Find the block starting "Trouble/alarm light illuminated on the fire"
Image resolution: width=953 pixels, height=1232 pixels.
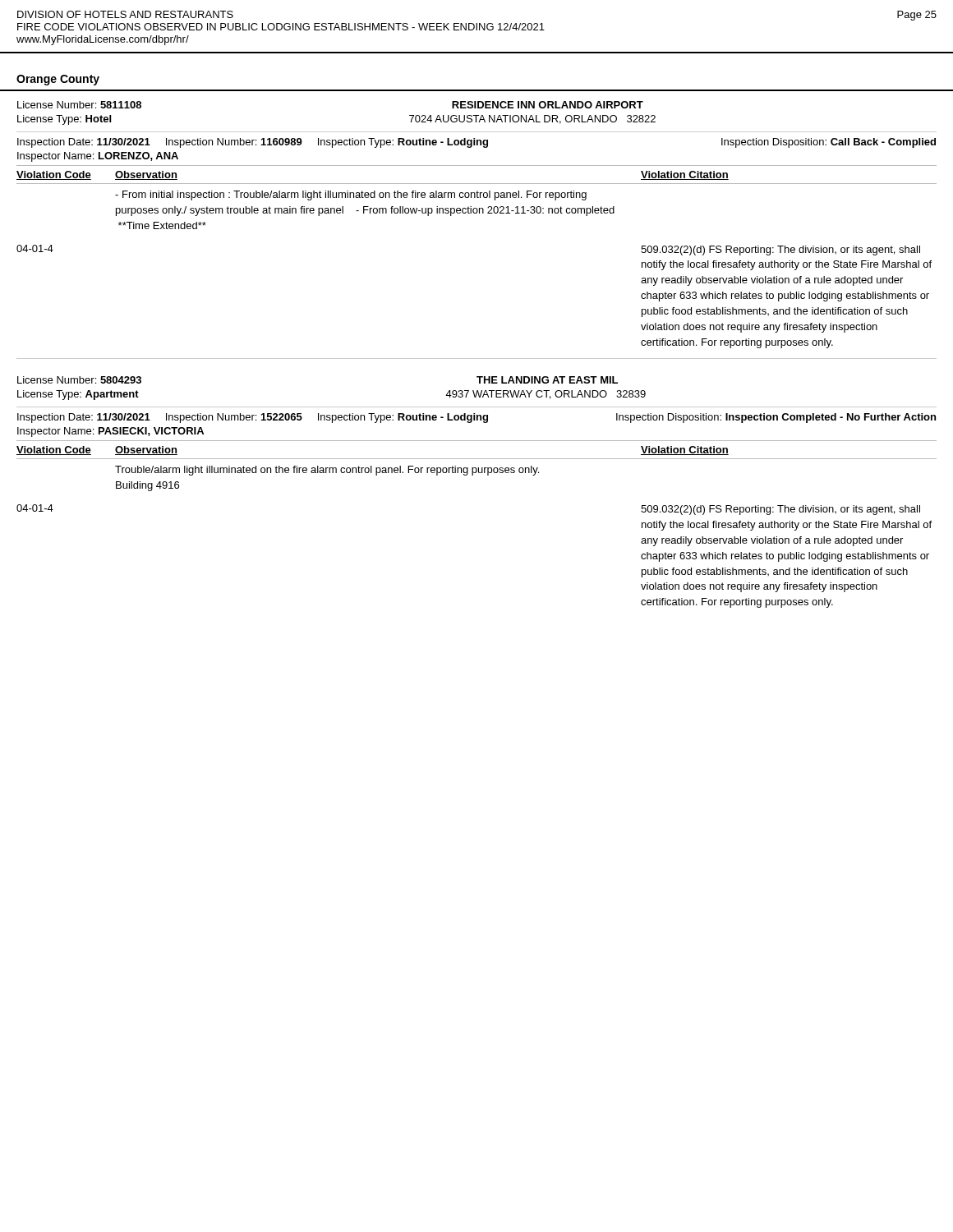pyautogui.click(x=476, y=478)
